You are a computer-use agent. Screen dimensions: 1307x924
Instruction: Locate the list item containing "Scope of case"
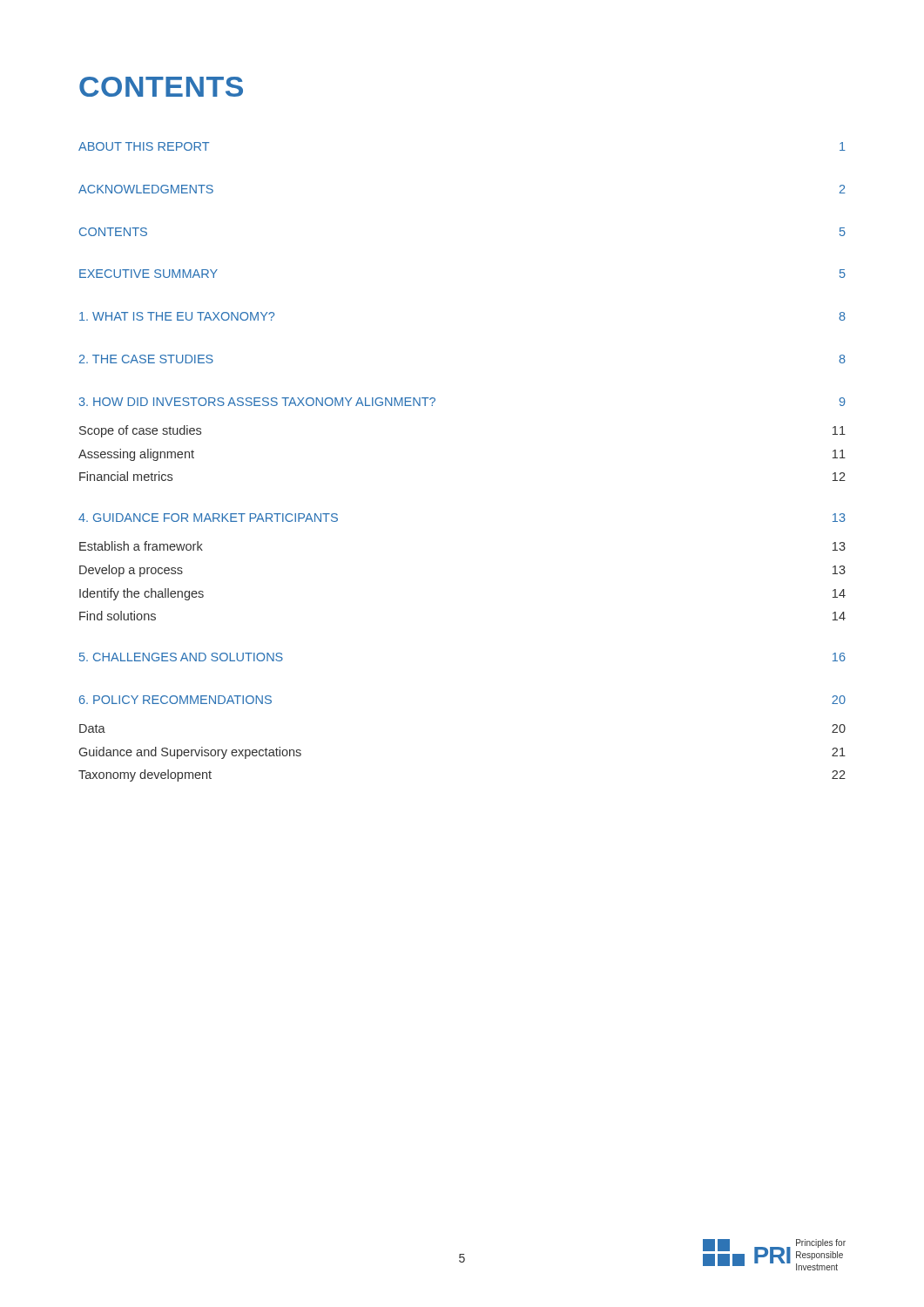[x=144, y=431]
